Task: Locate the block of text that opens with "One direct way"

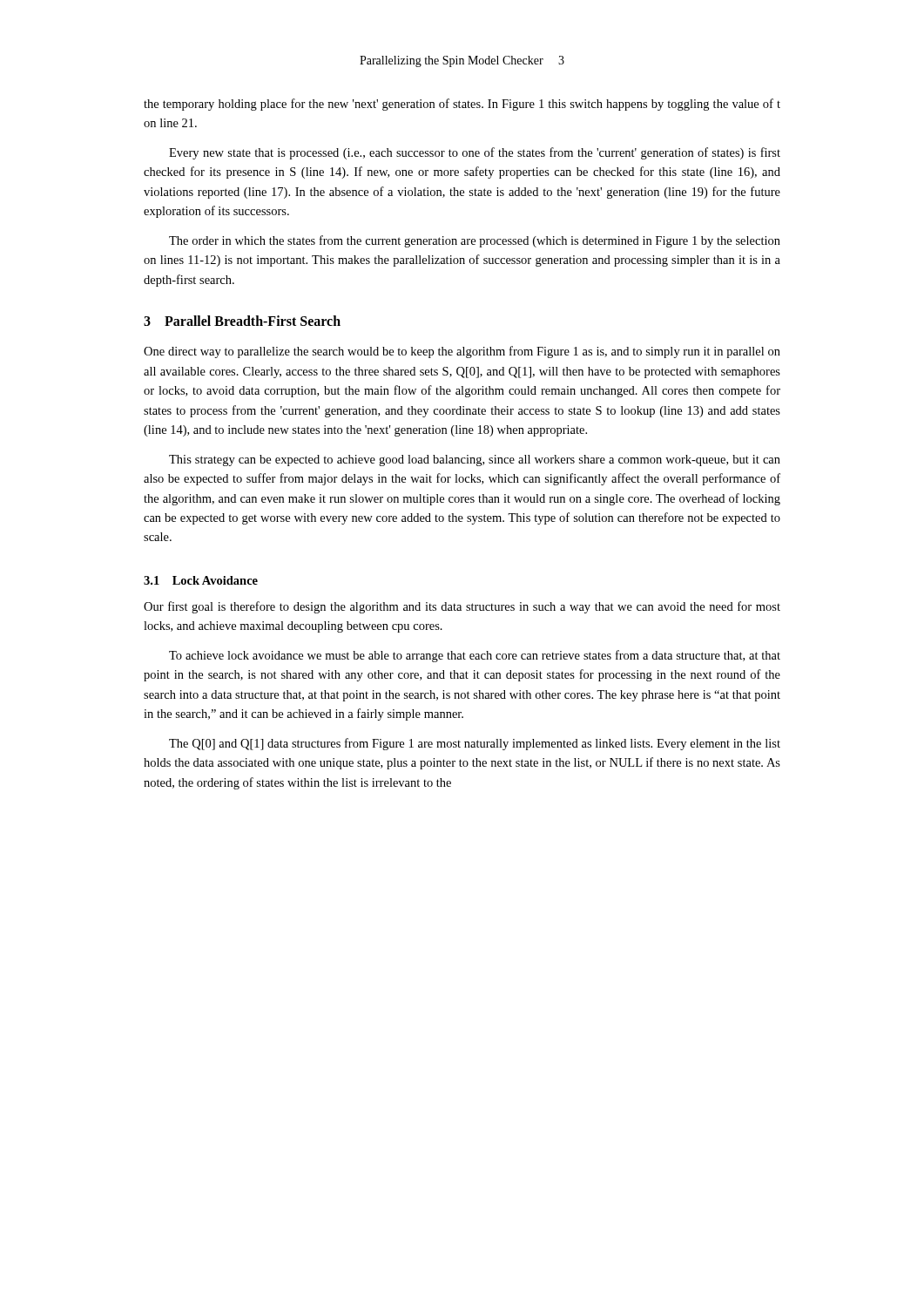Action: coord(462,391)
